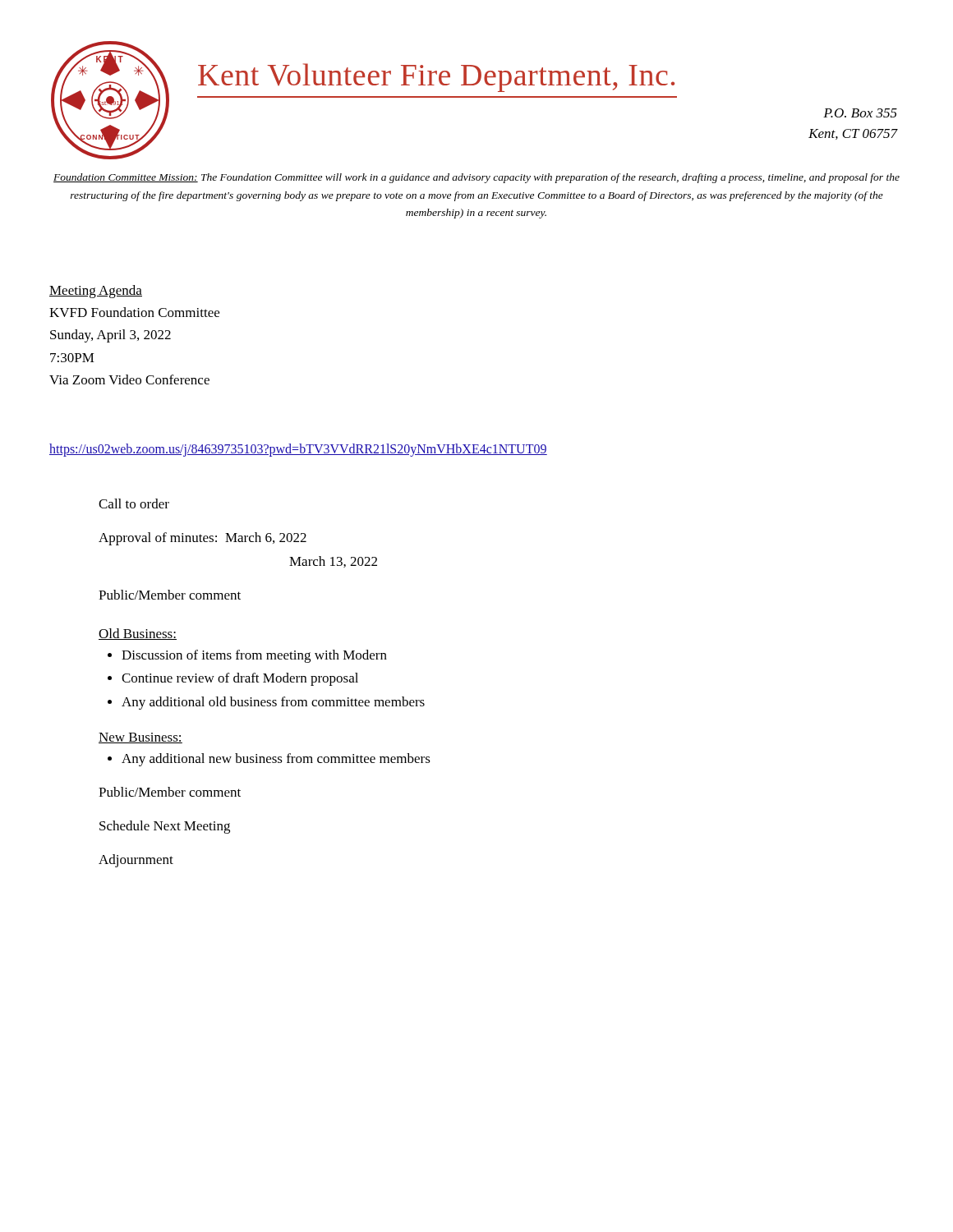Locate the text block with the text "Foundation Committee Mission: The Foundation Committee"
Viewport: 953px width, 1232px height.
476,195
